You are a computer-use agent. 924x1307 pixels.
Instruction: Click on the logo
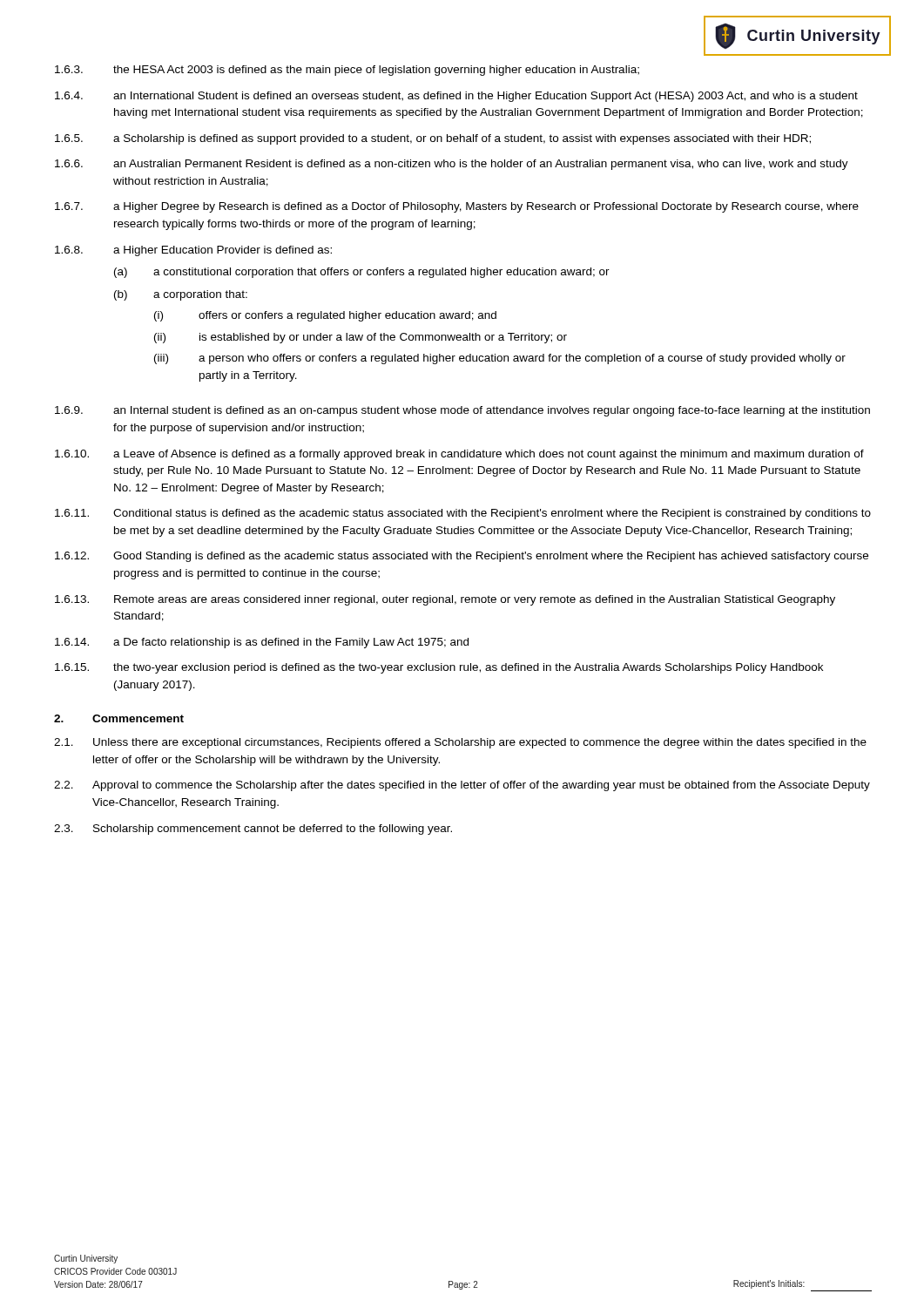798,36
